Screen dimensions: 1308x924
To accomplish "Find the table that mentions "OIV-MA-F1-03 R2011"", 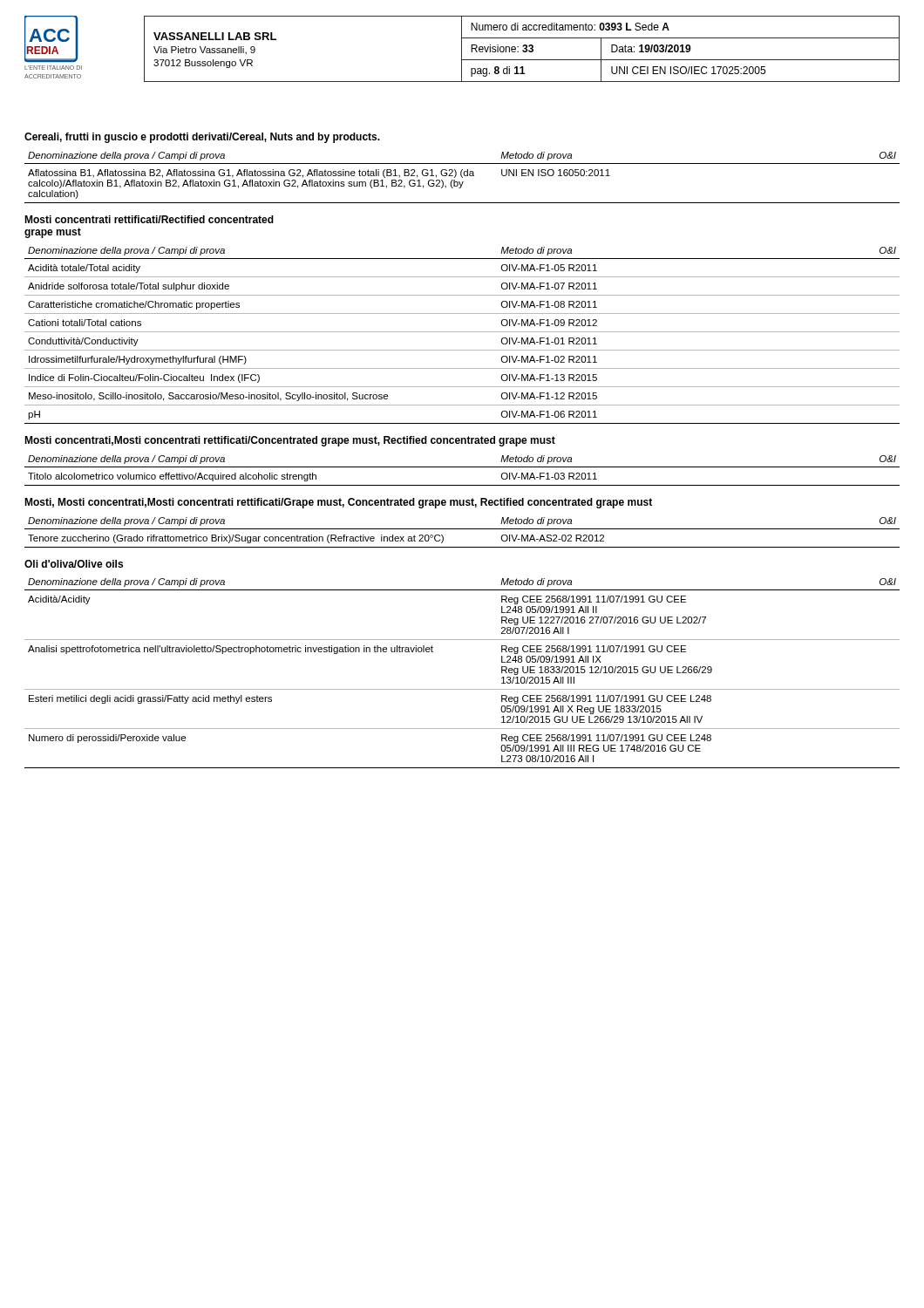I will tap(462, 468).
